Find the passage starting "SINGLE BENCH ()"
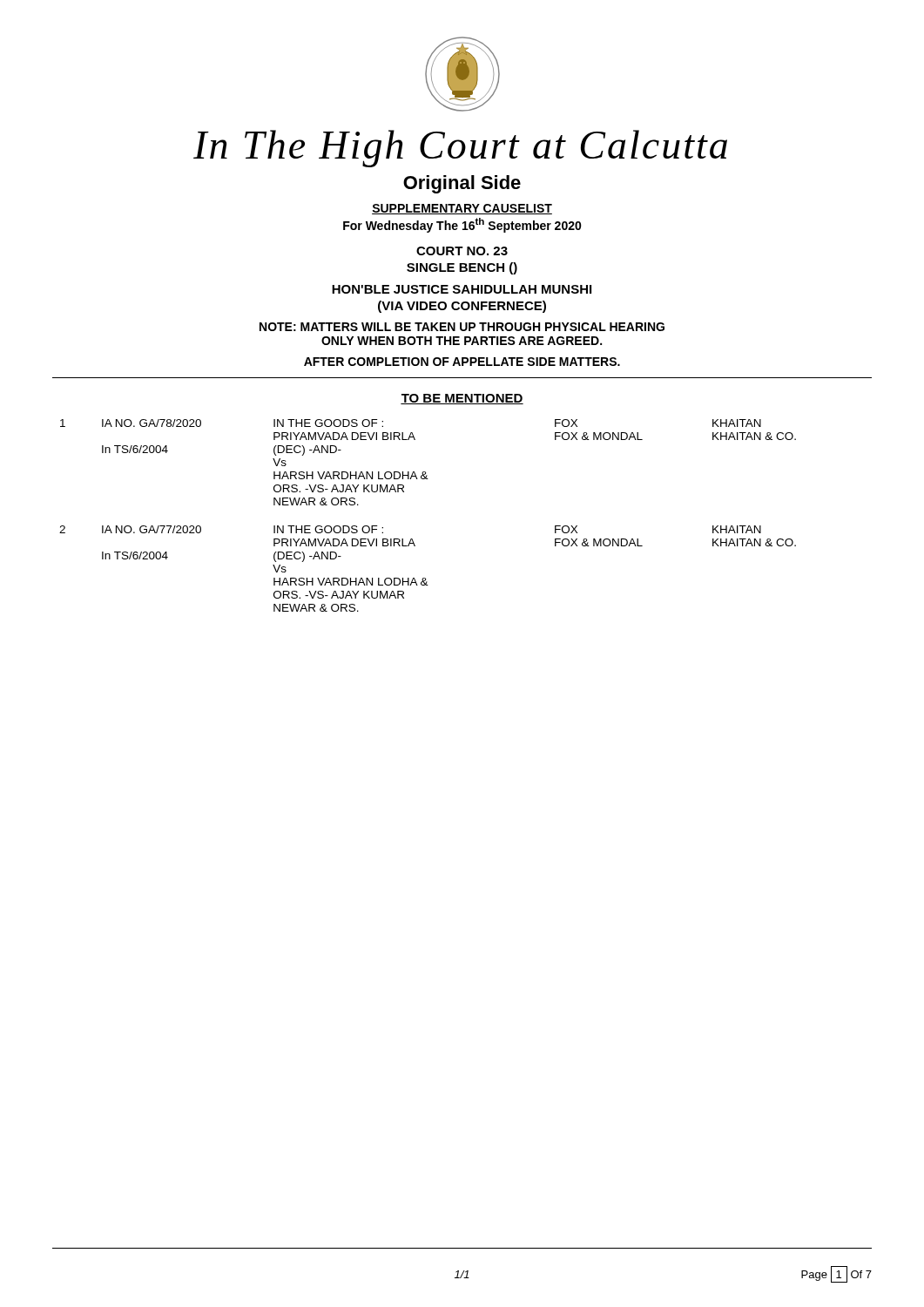Screen dimensions: 1307x924 coord(462,267)
